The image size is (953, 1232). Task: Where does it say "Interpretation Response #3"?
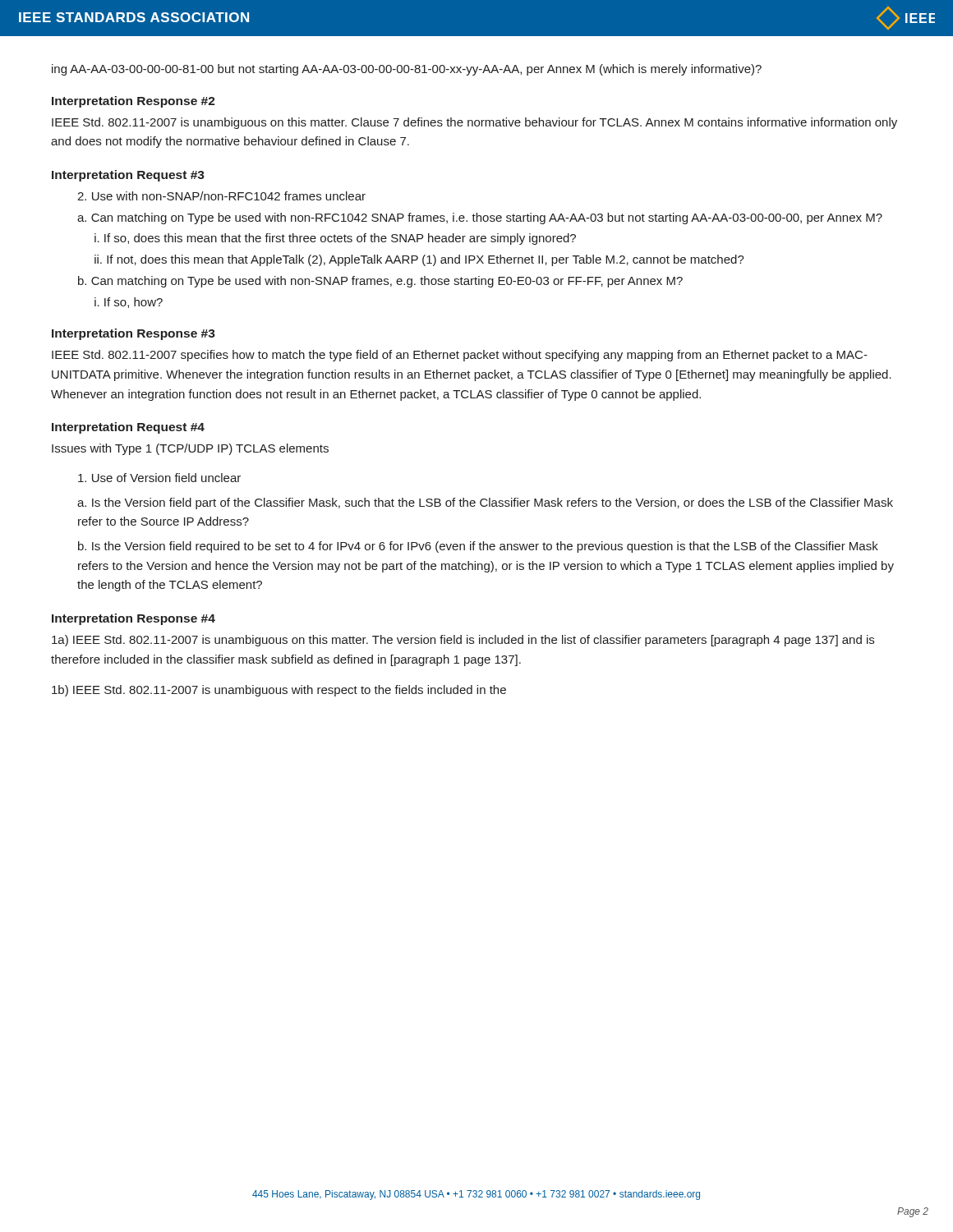[133, 333]
